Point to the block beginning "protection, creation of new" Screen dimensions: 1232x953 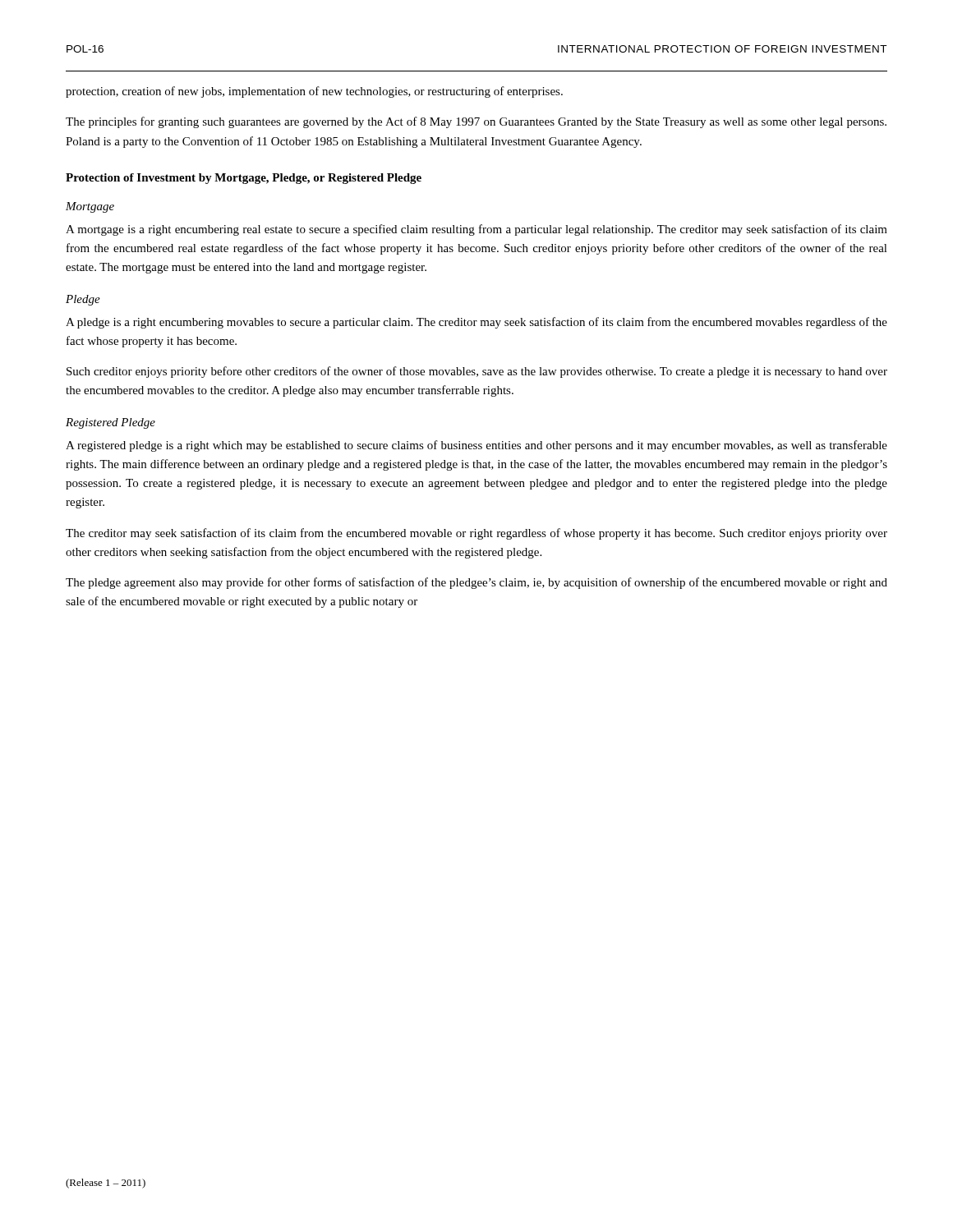315,91
